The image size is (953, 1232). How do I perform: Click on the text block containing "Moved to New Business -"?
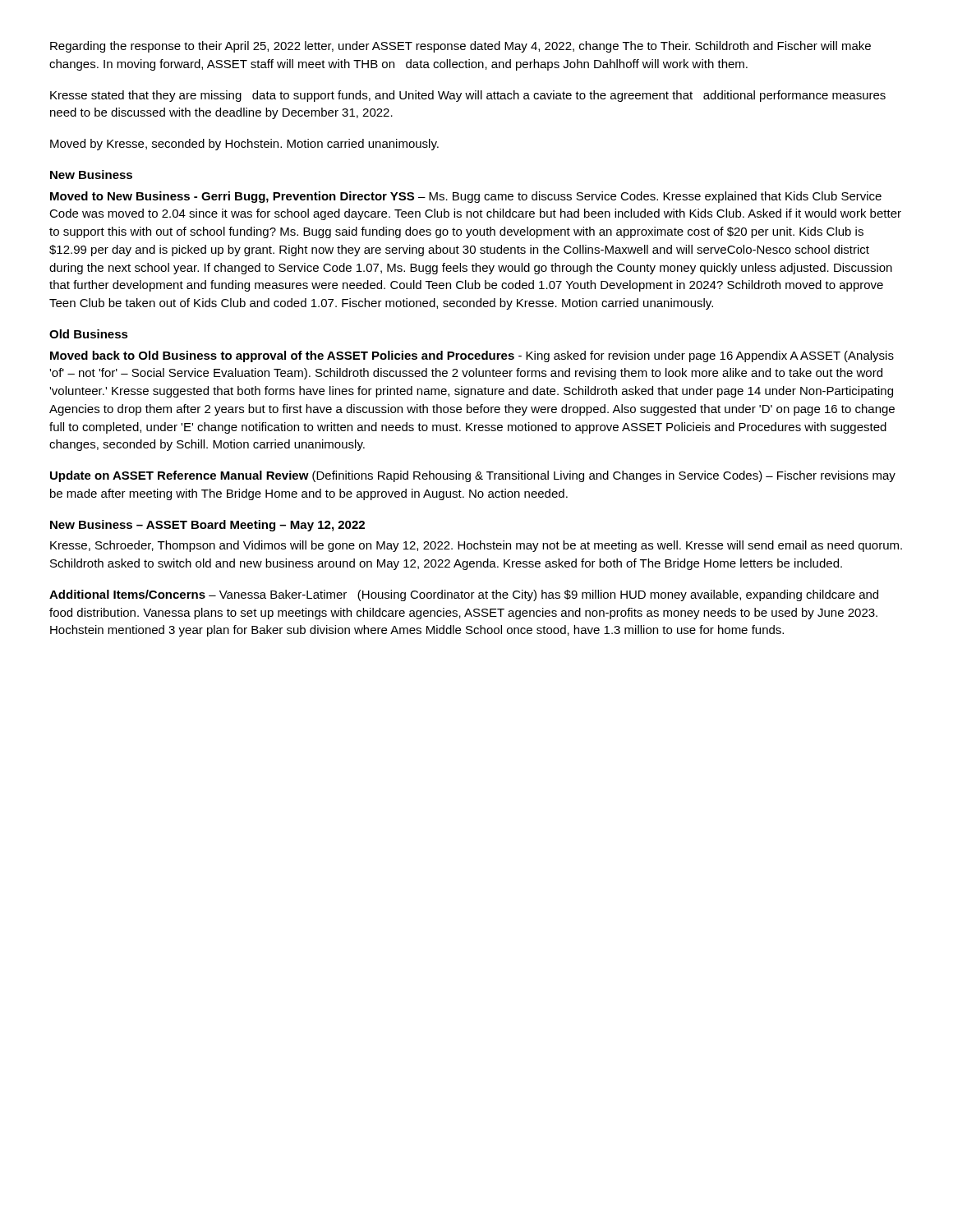coord(475,249)
